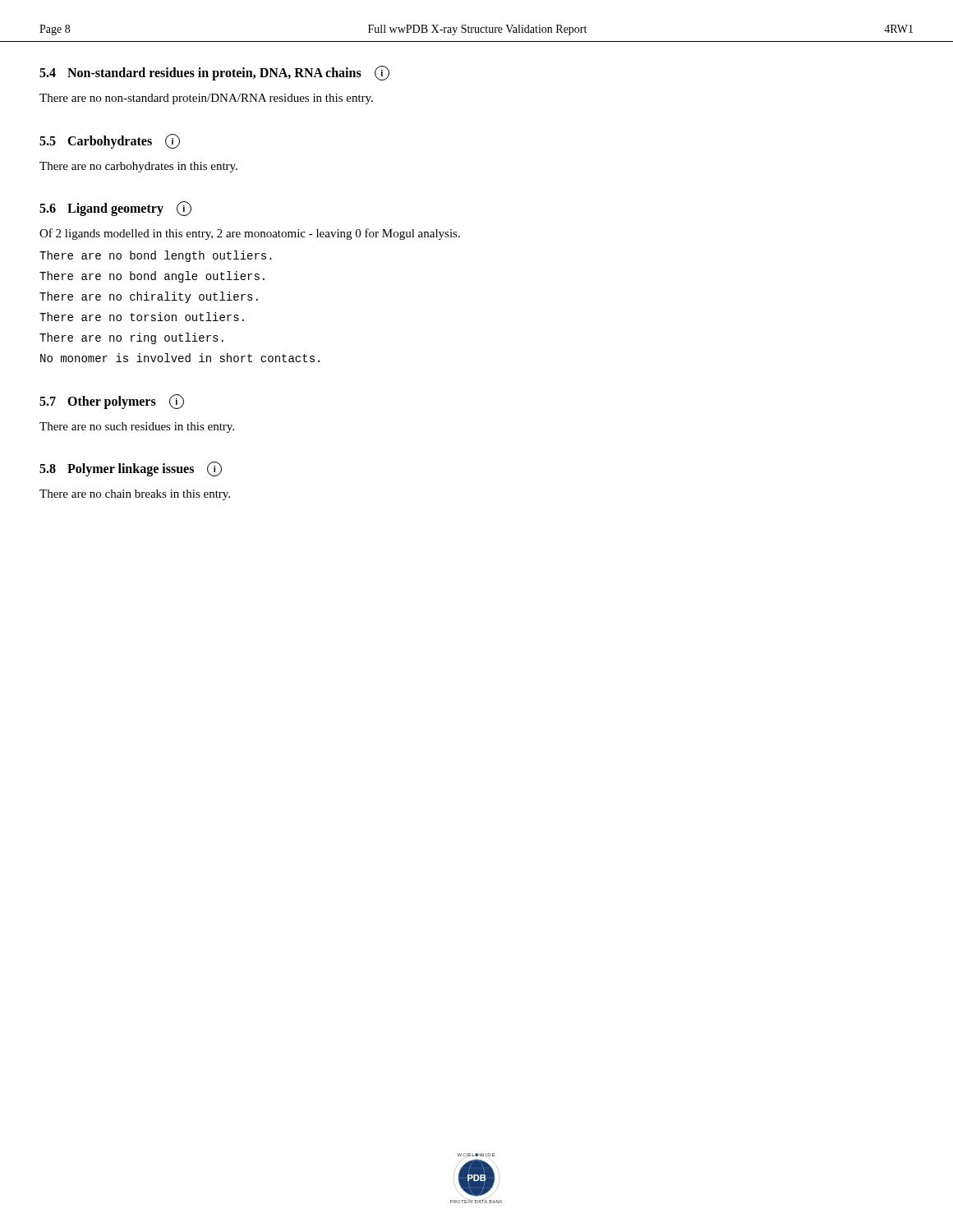Image resolution: width=953 pixels, height=1232 pixels.
Task: Click on the section header containing "5.5 Carbohydrates i"
Action: (110, 141)
